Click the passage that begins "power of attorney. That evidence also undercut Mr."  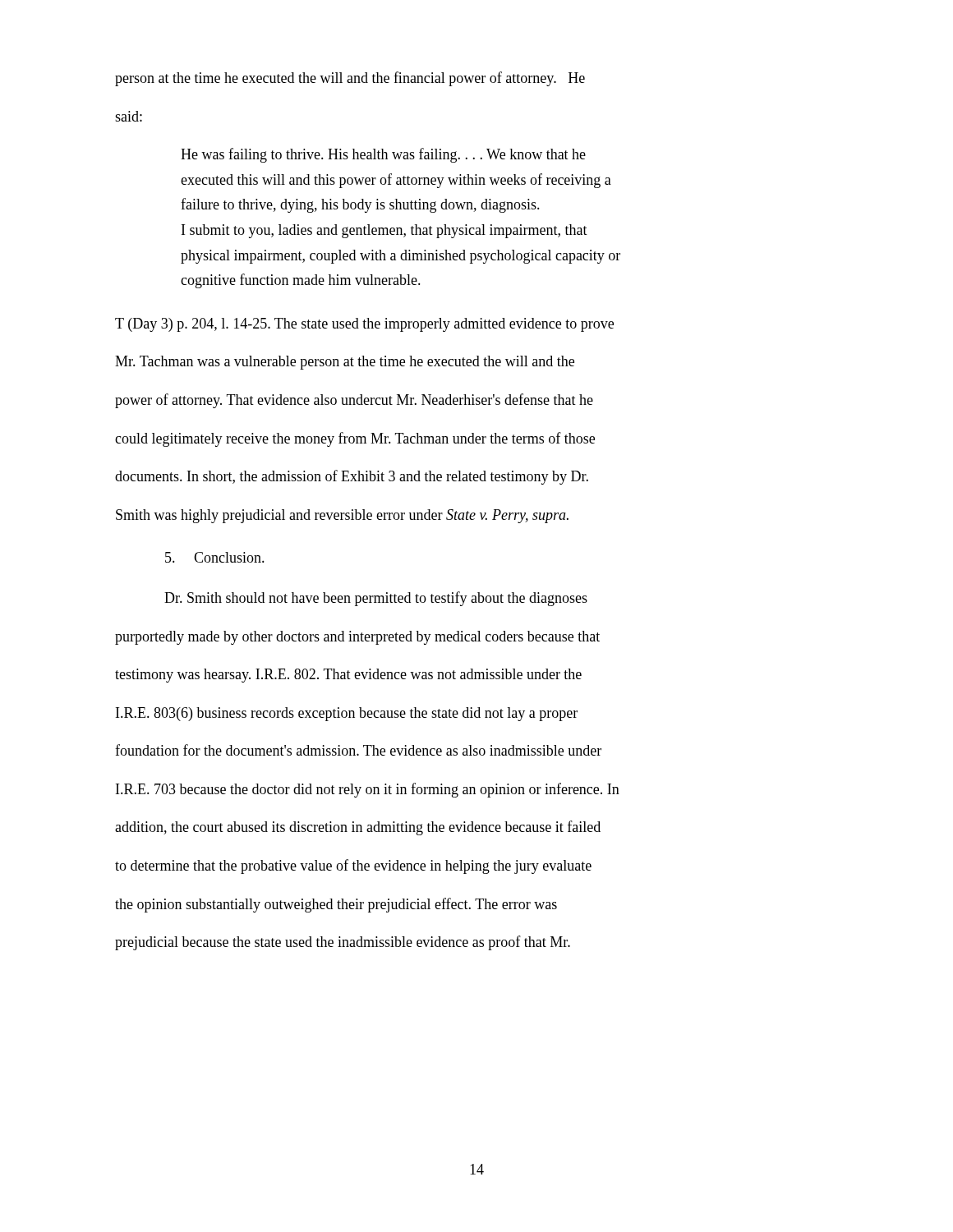pos(354,400)
